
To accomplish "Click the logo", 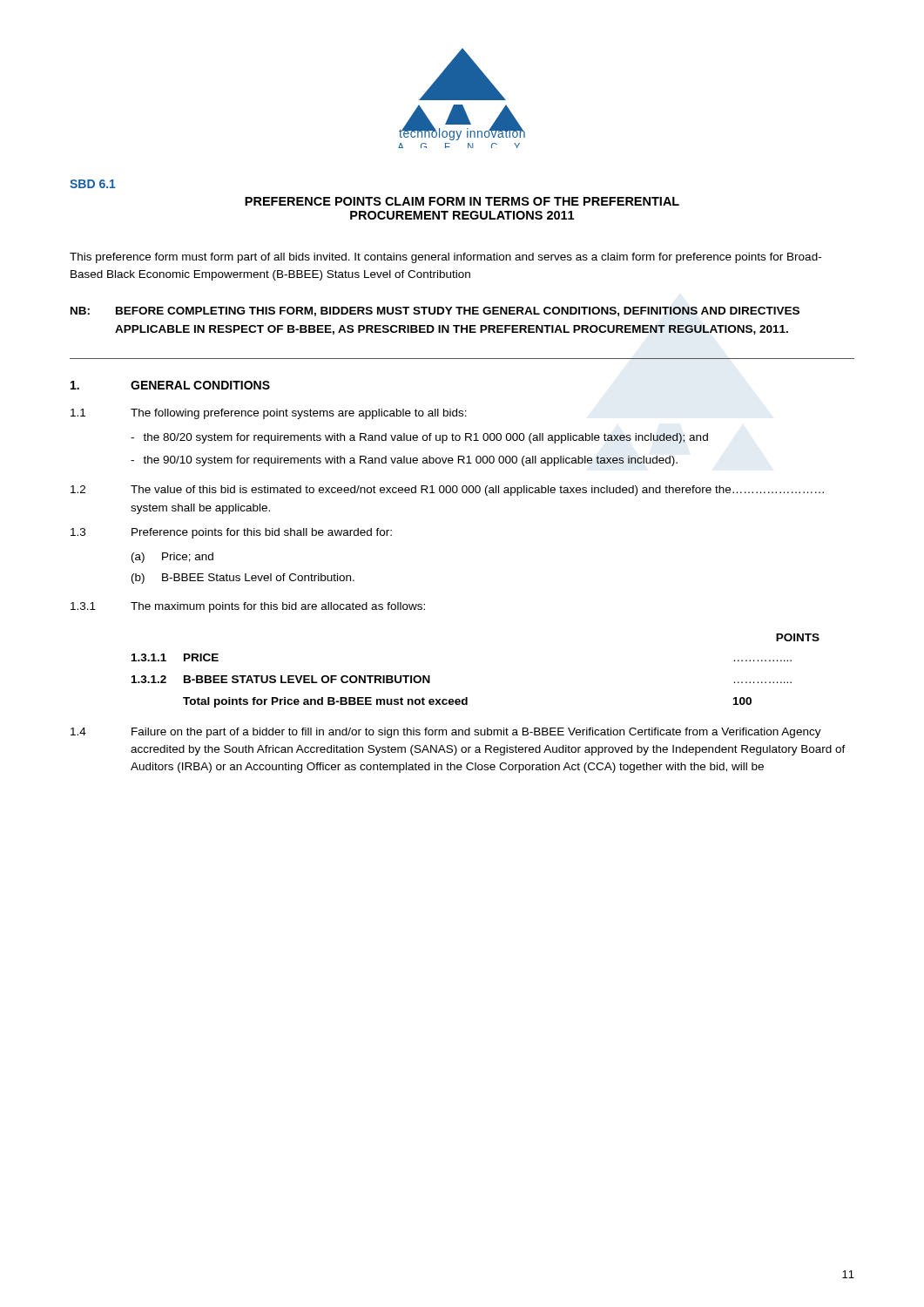I will [x=462, y=97].
